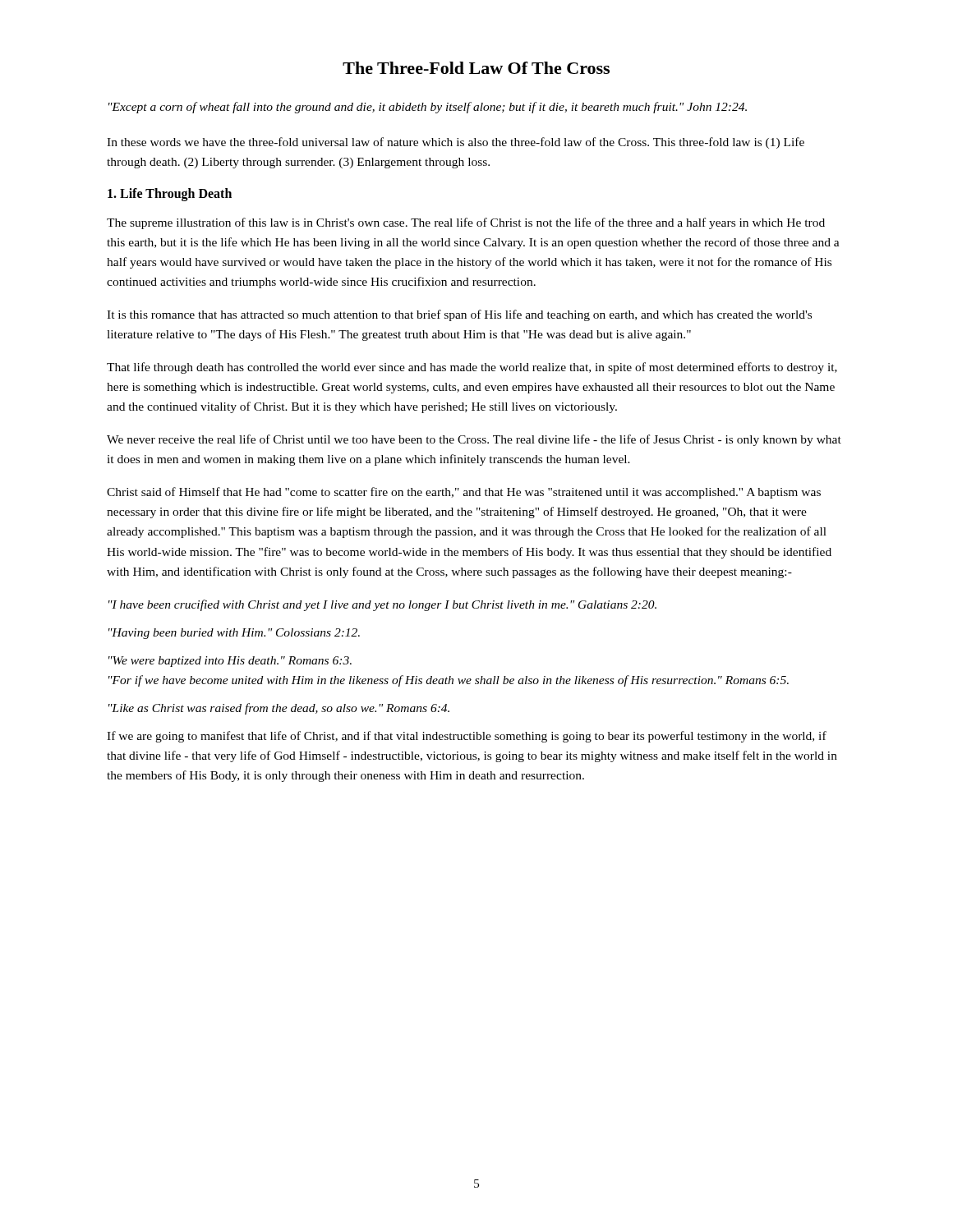
Task: Navigate to the passage starting ""Having been buried with Him." Colossians 2:12."
Action: (234, 632)
